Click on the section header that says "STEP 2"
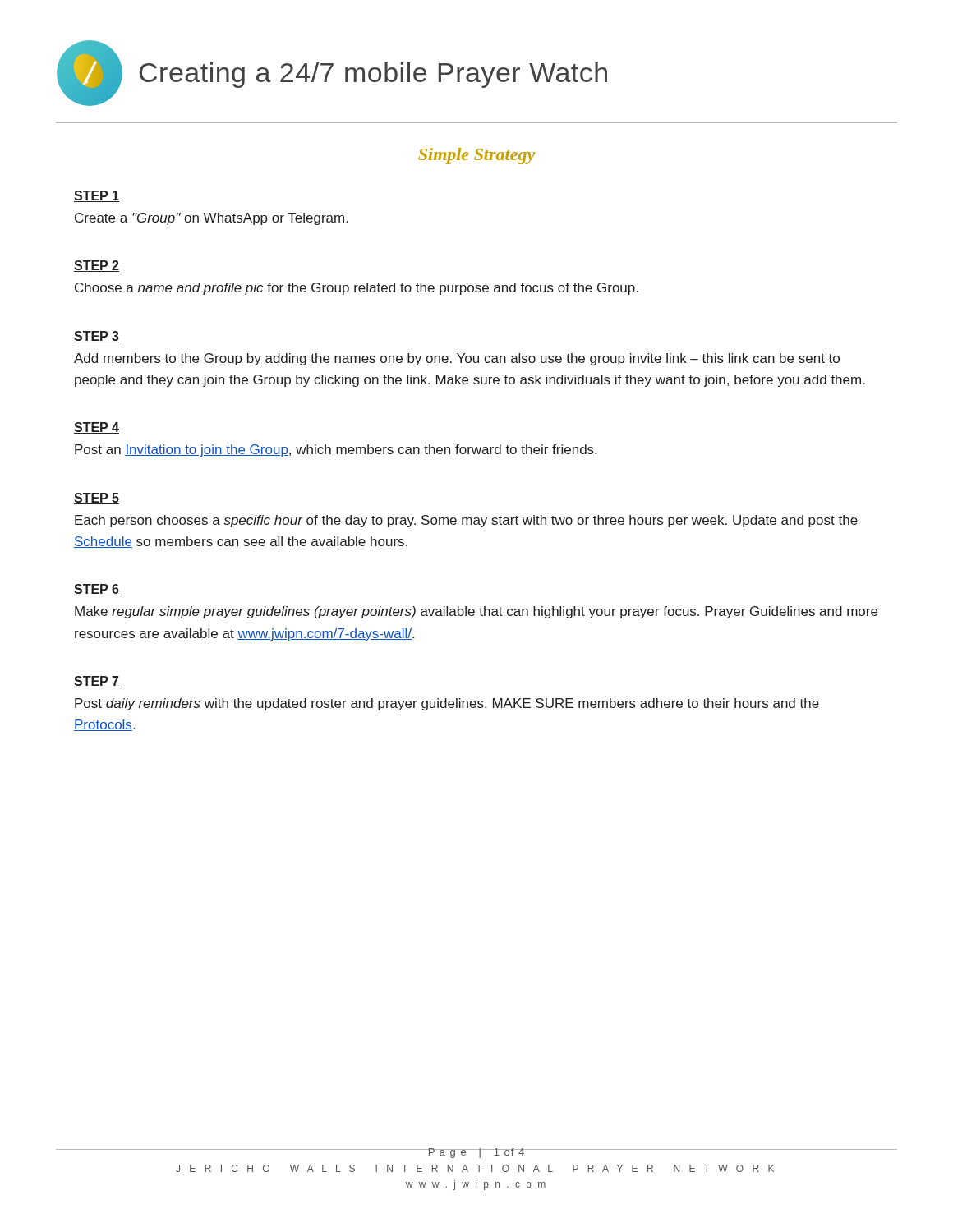This screenshot has height=1232, width=953. tap(96, 266)
